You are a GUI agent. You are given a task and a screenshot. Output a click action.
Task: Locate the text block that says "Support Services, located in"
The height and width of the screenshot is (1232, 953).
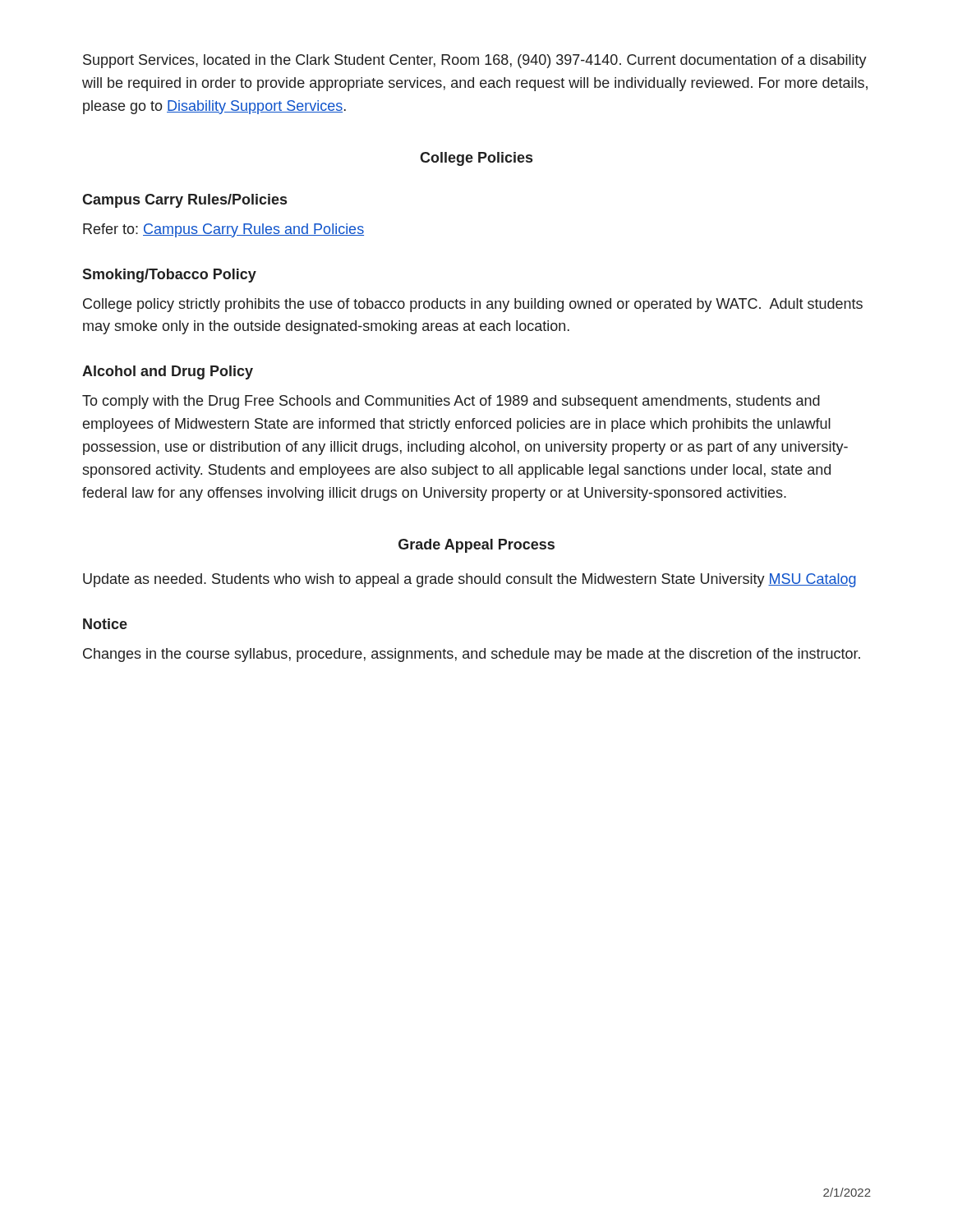pos(475,83)
